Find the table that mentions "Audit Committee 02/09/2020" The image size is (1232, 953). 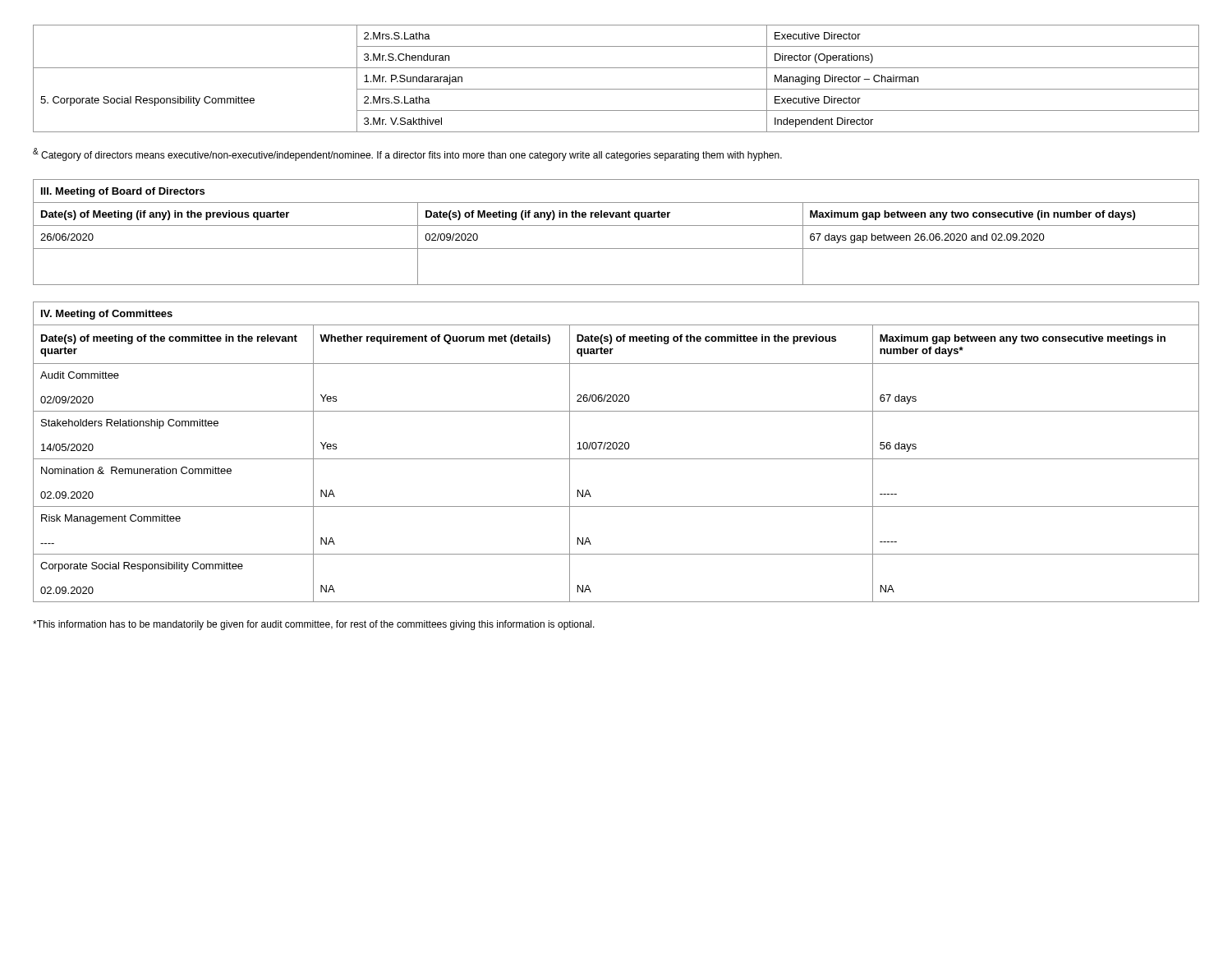pyautogui.click(x=616, y=452)
